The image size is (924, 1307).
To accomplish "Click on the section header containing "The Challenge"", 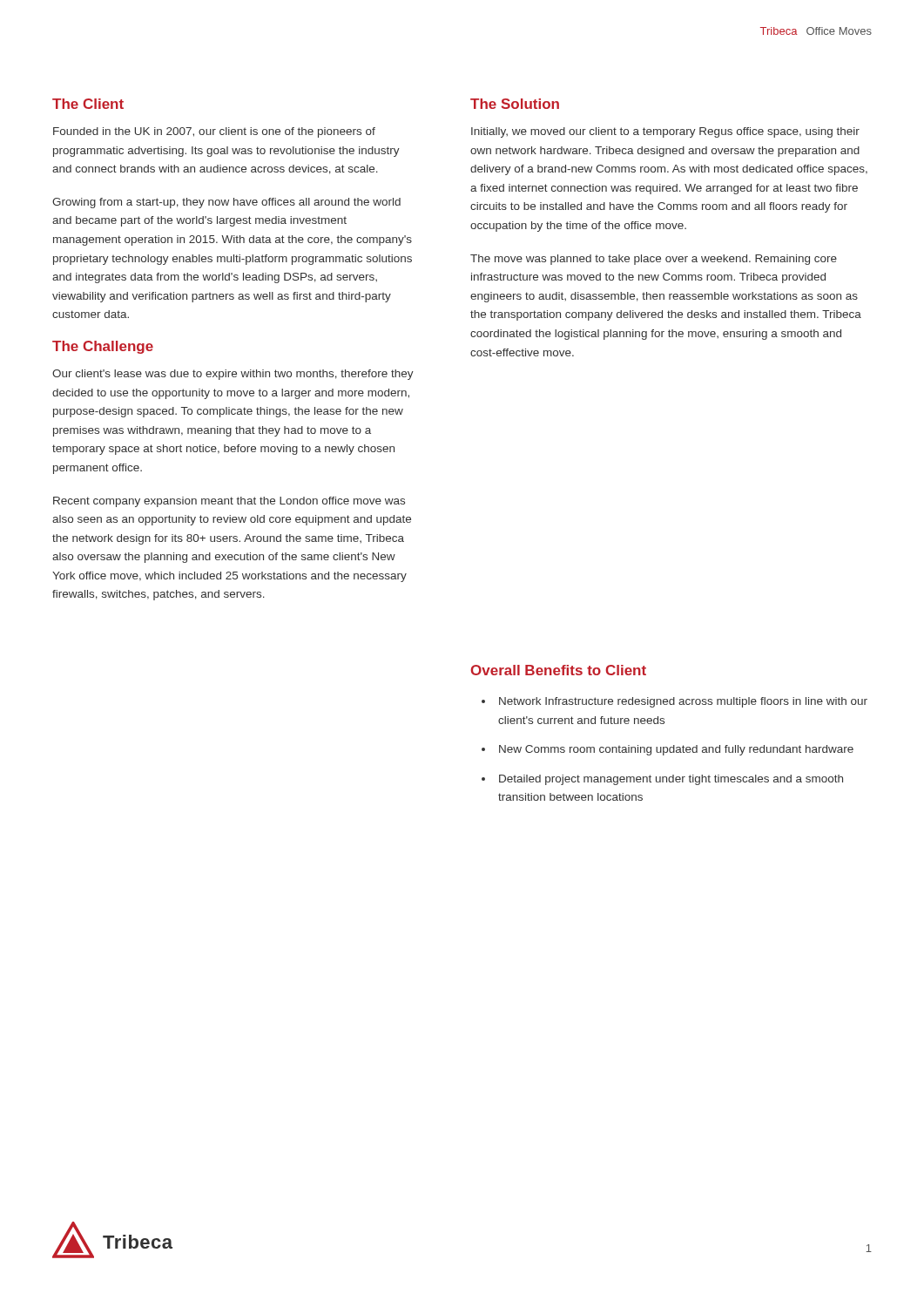I will (x=103, y=346).
